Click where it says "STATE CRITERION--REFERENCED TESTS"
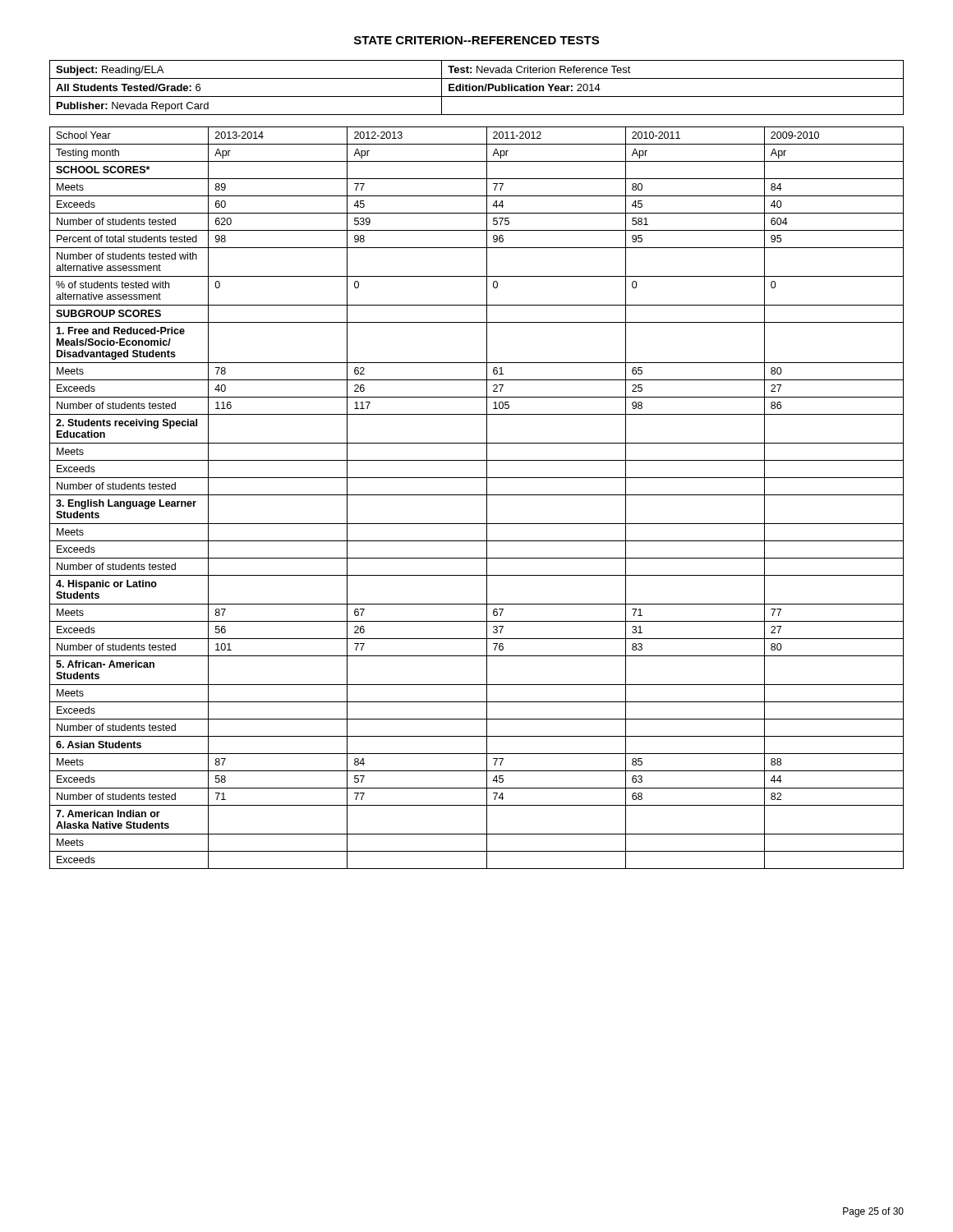 tap(476, 40)
